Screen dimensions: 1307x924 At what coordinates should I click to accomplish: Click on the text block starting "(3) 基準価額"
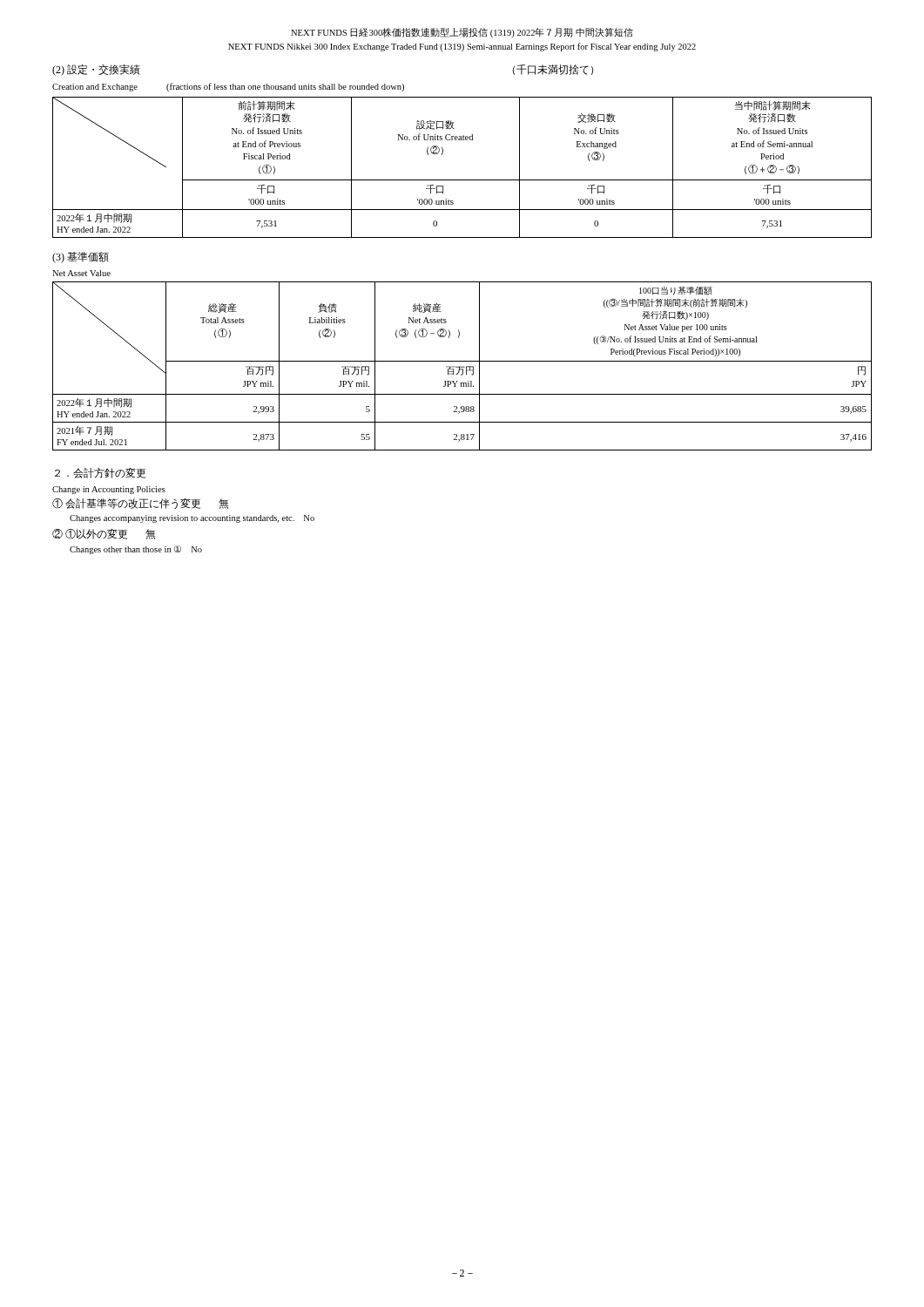[x=81, y=257]
